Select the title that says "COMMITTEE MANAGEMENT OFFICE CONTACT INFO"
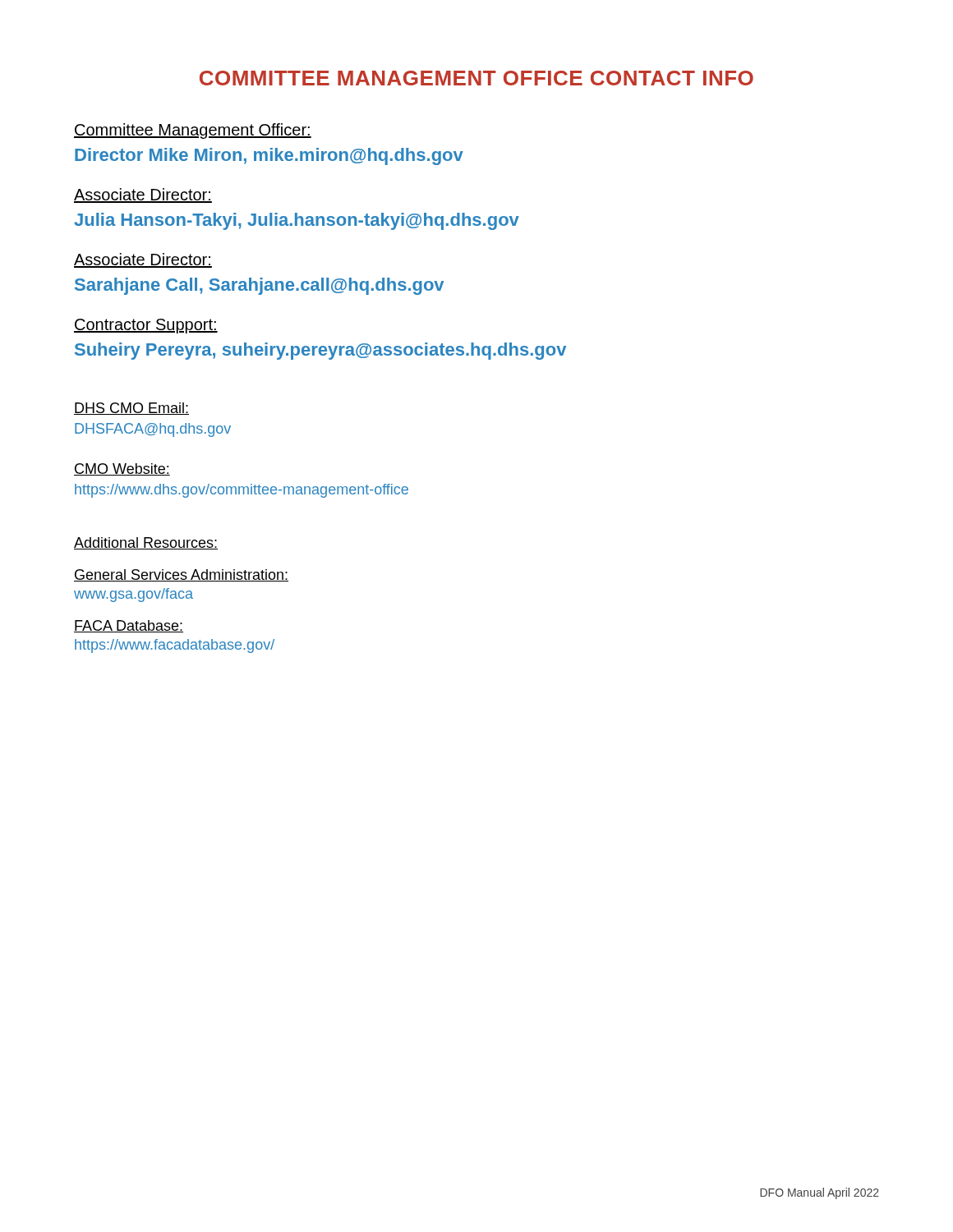The height and width of the screenshot is (1232, 953). [476, 78]
